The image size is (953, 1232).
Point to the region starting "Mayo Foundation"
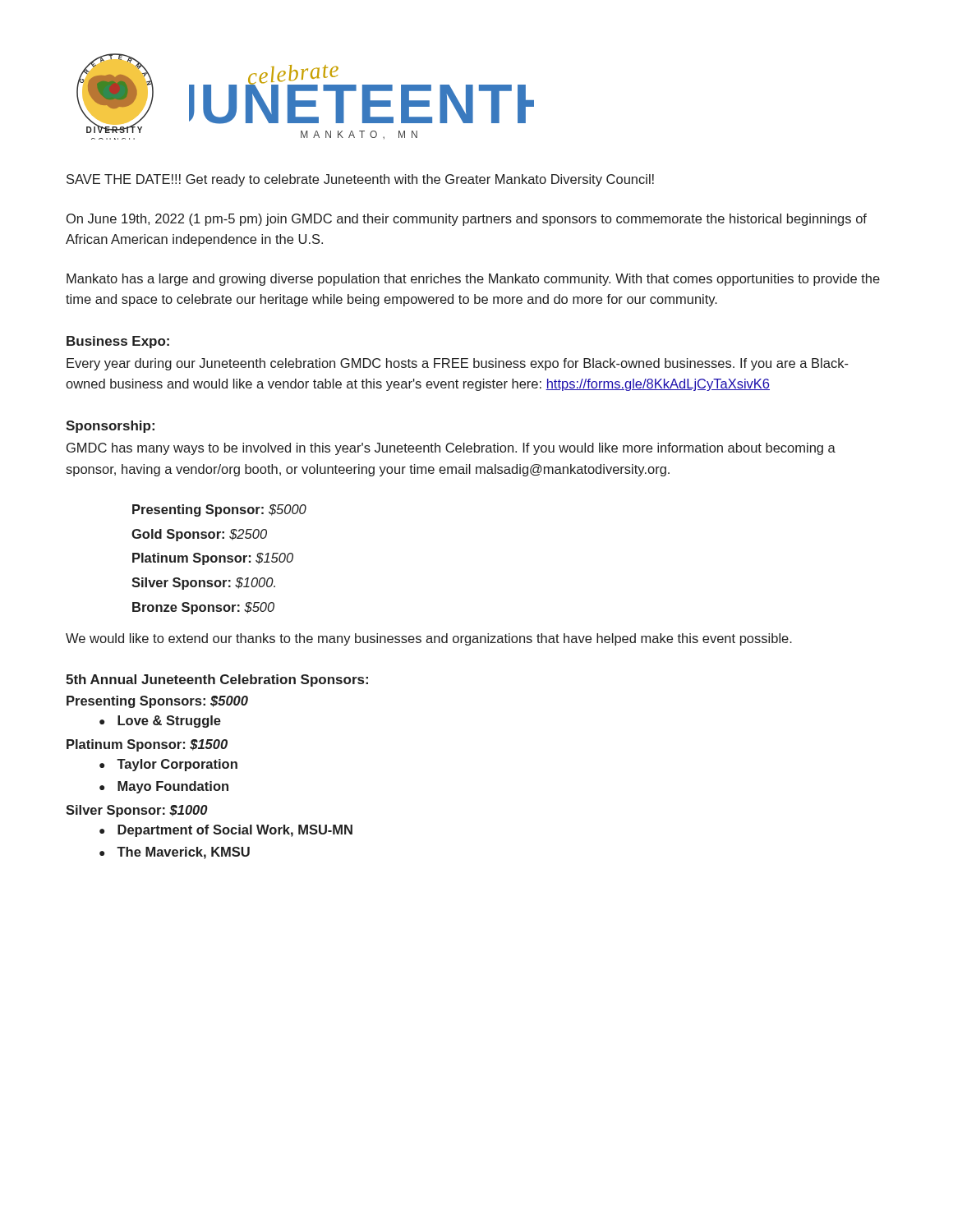173,786
